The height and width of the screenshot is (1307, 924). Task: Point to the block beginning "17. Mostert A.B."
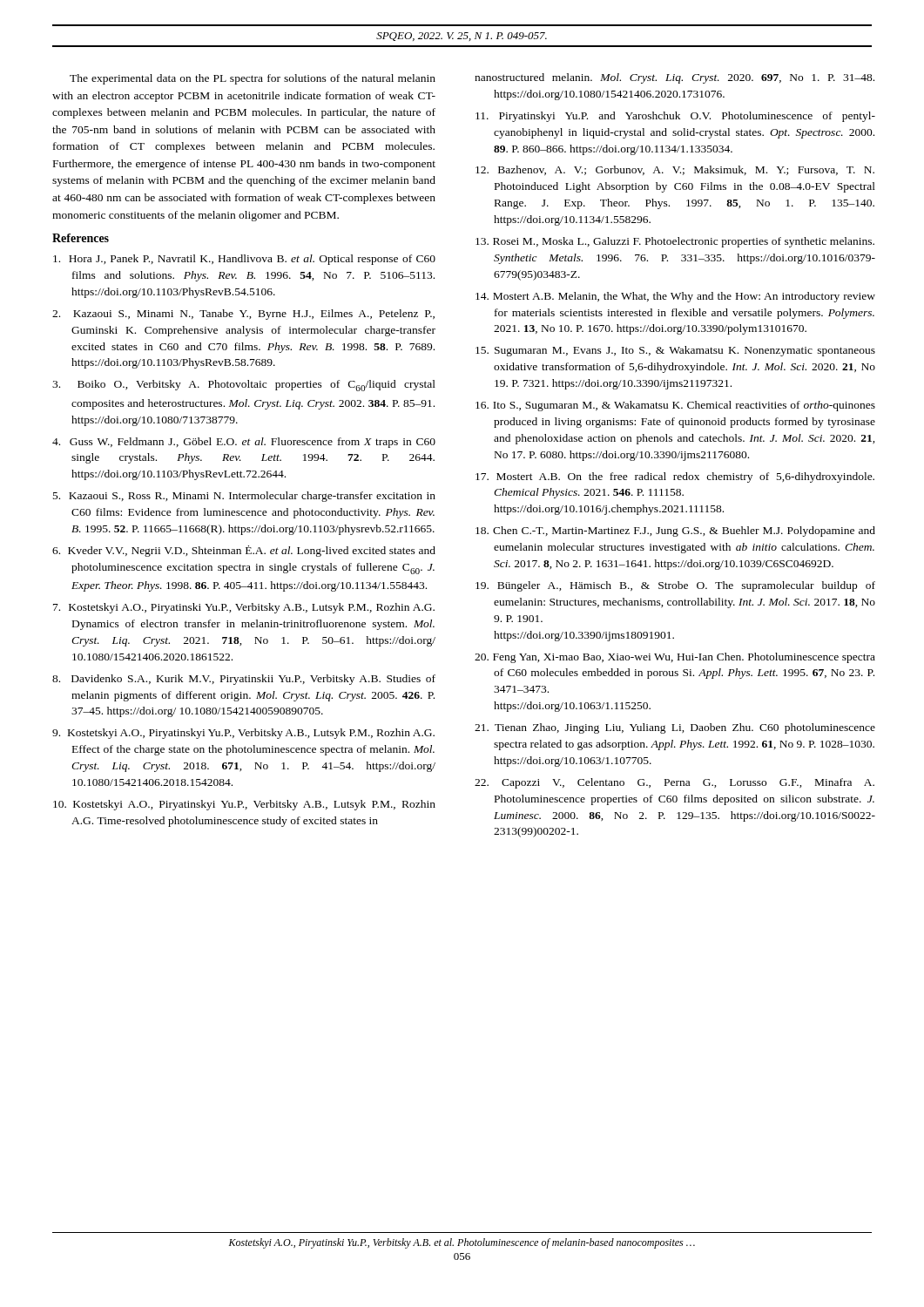pos(675,492)
